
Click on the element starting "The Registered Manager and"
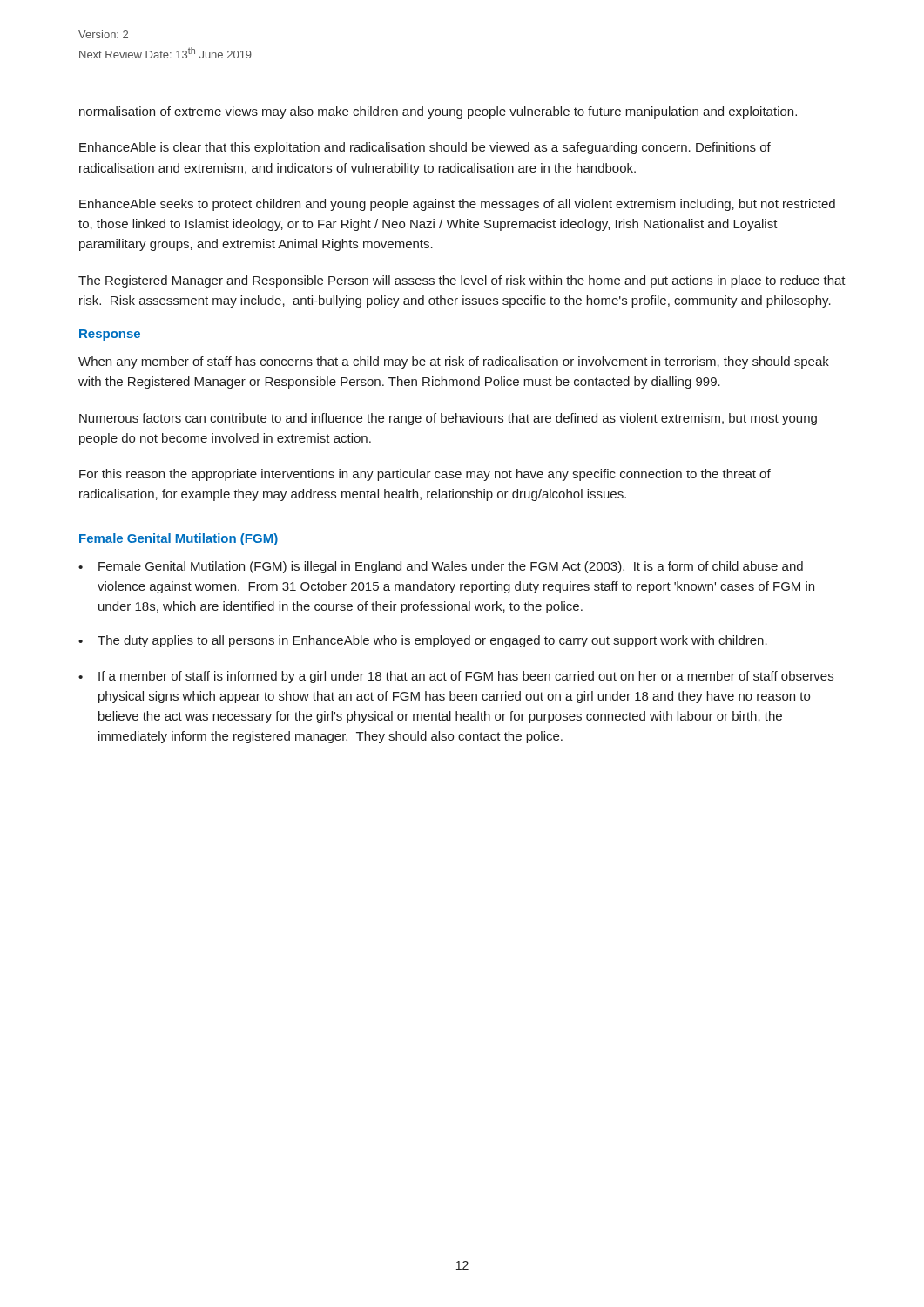click(x=462, y=290)
